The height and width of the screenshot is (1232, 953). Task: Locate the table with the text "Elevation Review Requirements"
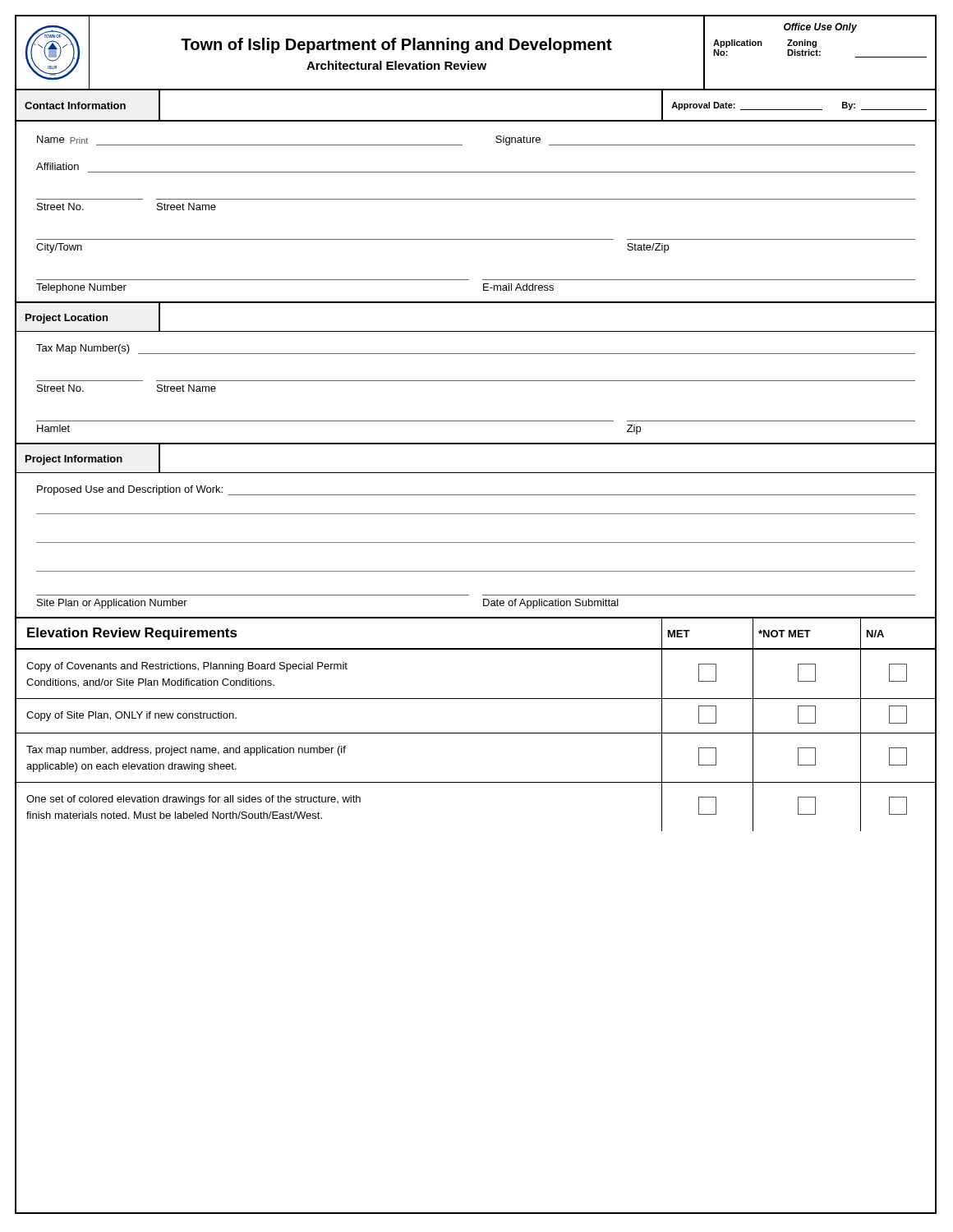[476, 725]
